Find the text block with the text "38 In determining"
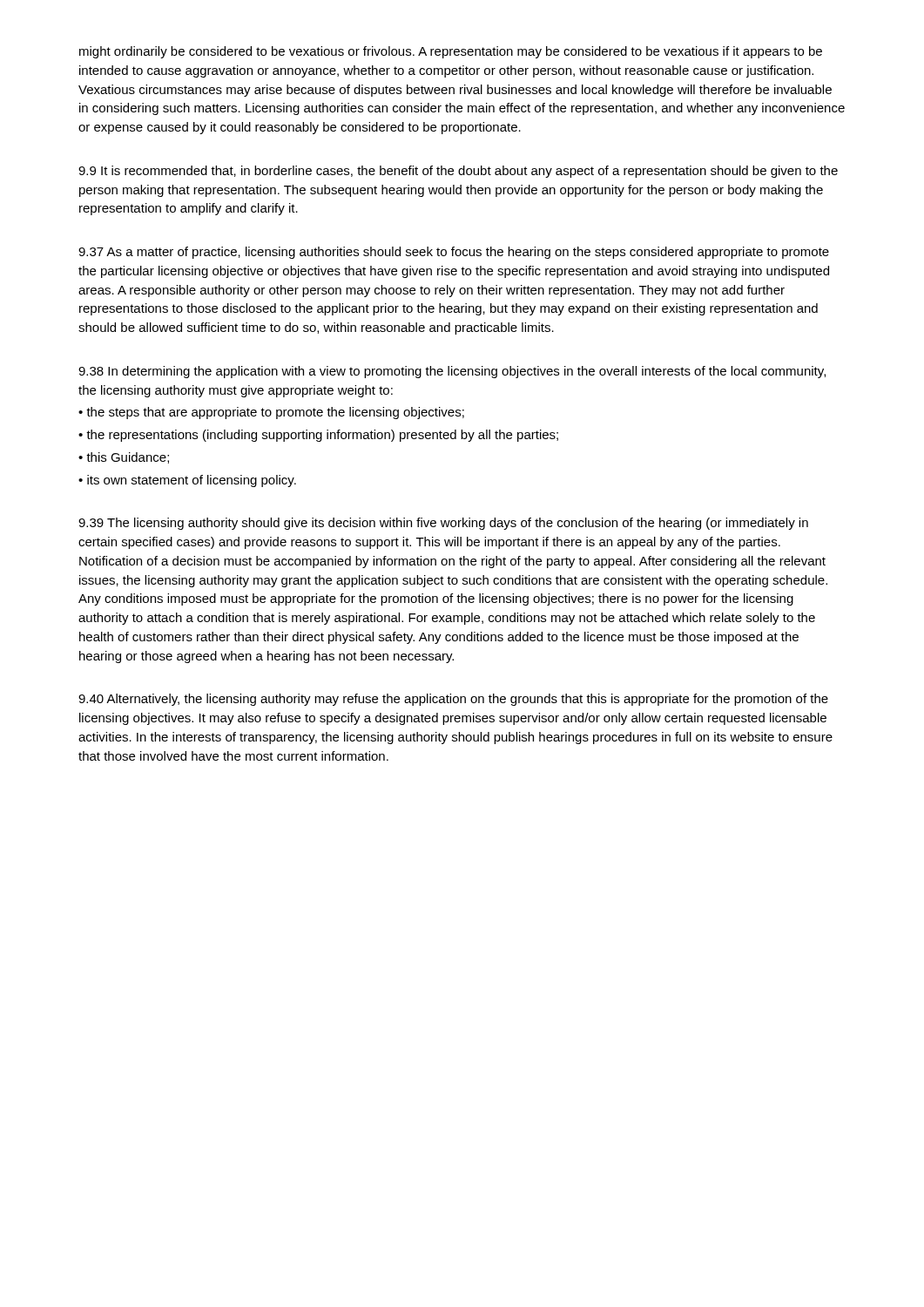 coord(453,380)
